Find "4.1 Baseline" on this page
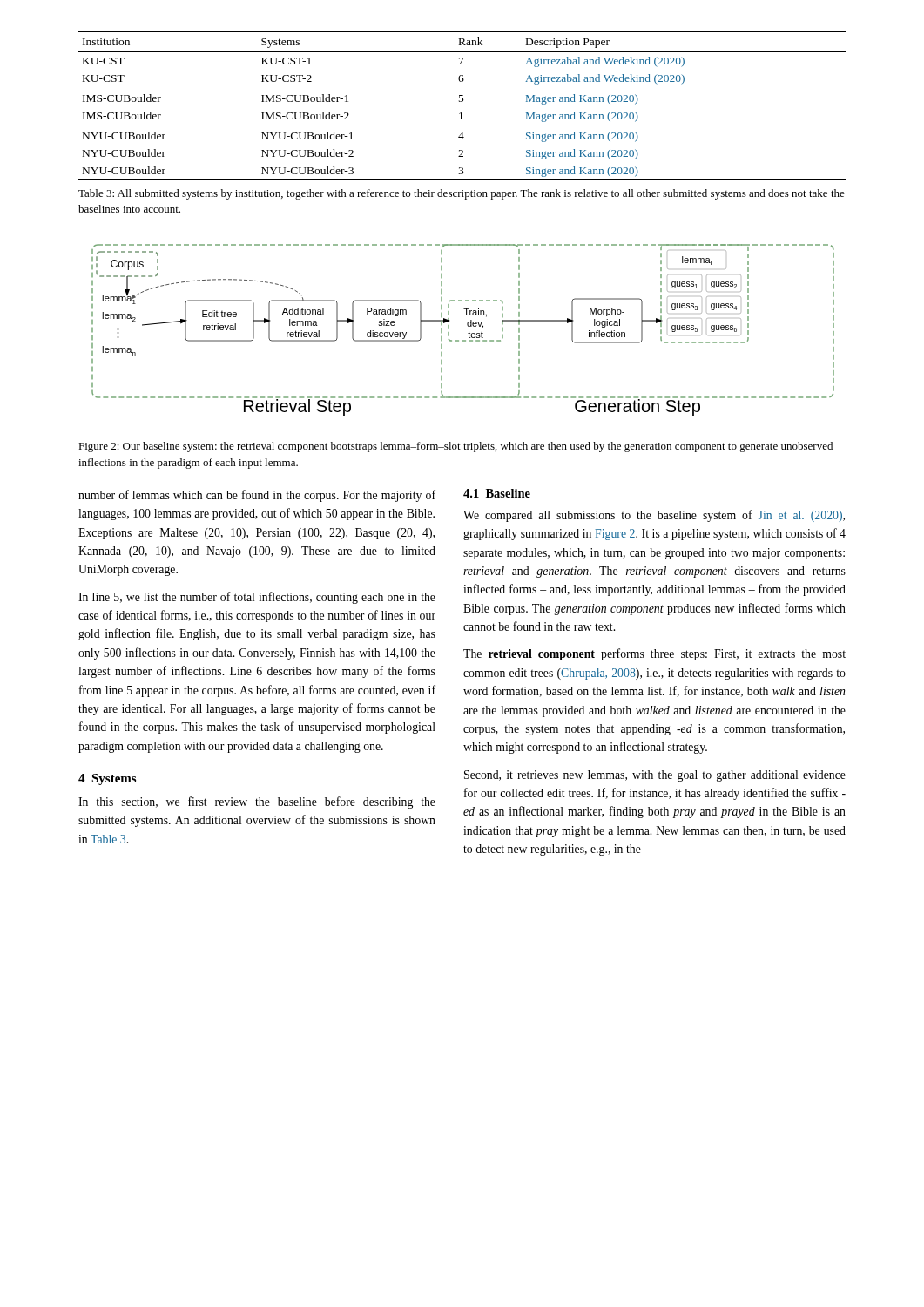Image resolution: width=924 pixels, height=1307 pixels. tap(497, 493)
